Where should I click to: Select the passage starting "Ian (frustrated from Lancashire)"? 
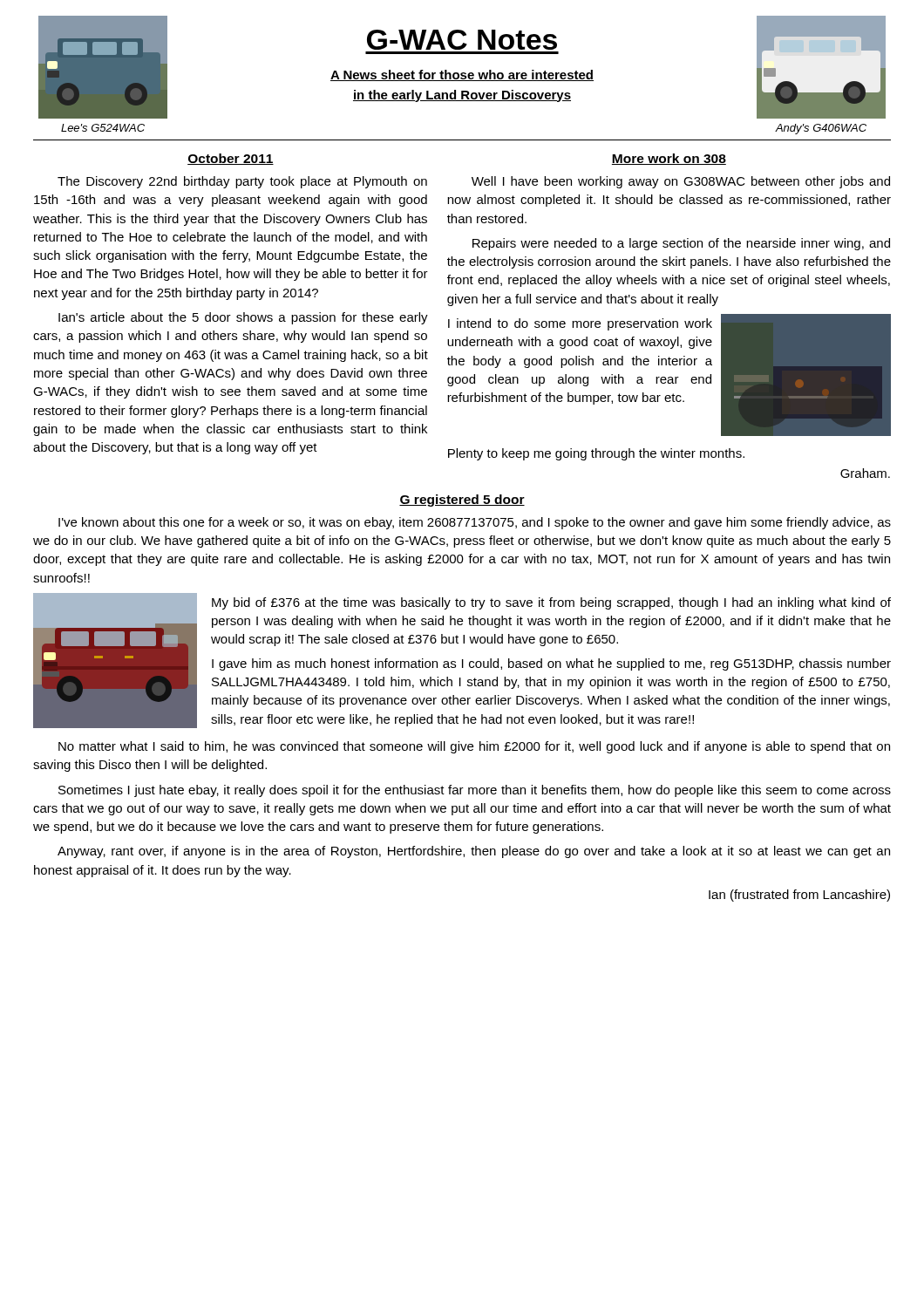point(799,896)
